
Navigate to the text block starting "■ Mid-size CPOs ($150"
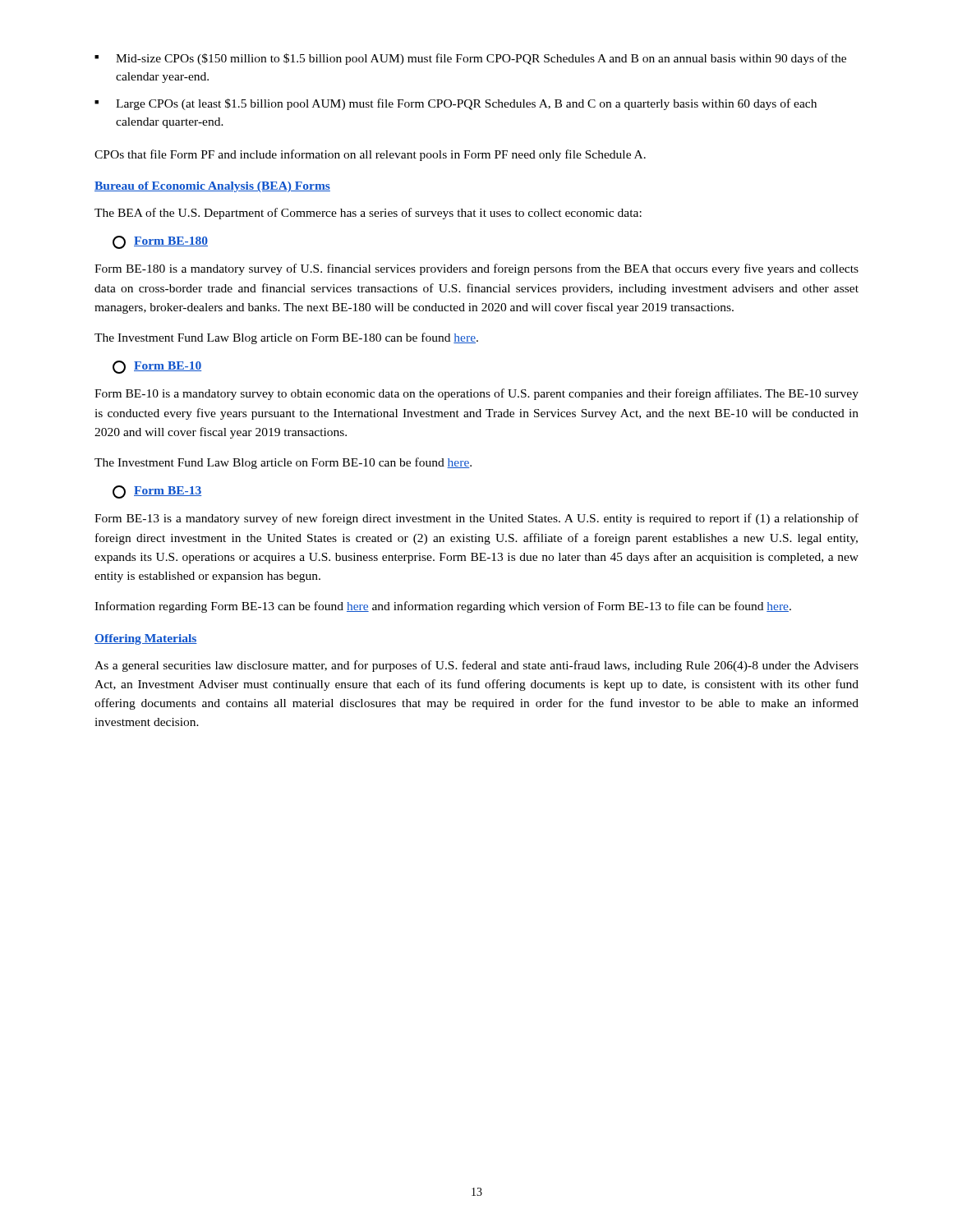pyautogui.click(x=476, y=68)
